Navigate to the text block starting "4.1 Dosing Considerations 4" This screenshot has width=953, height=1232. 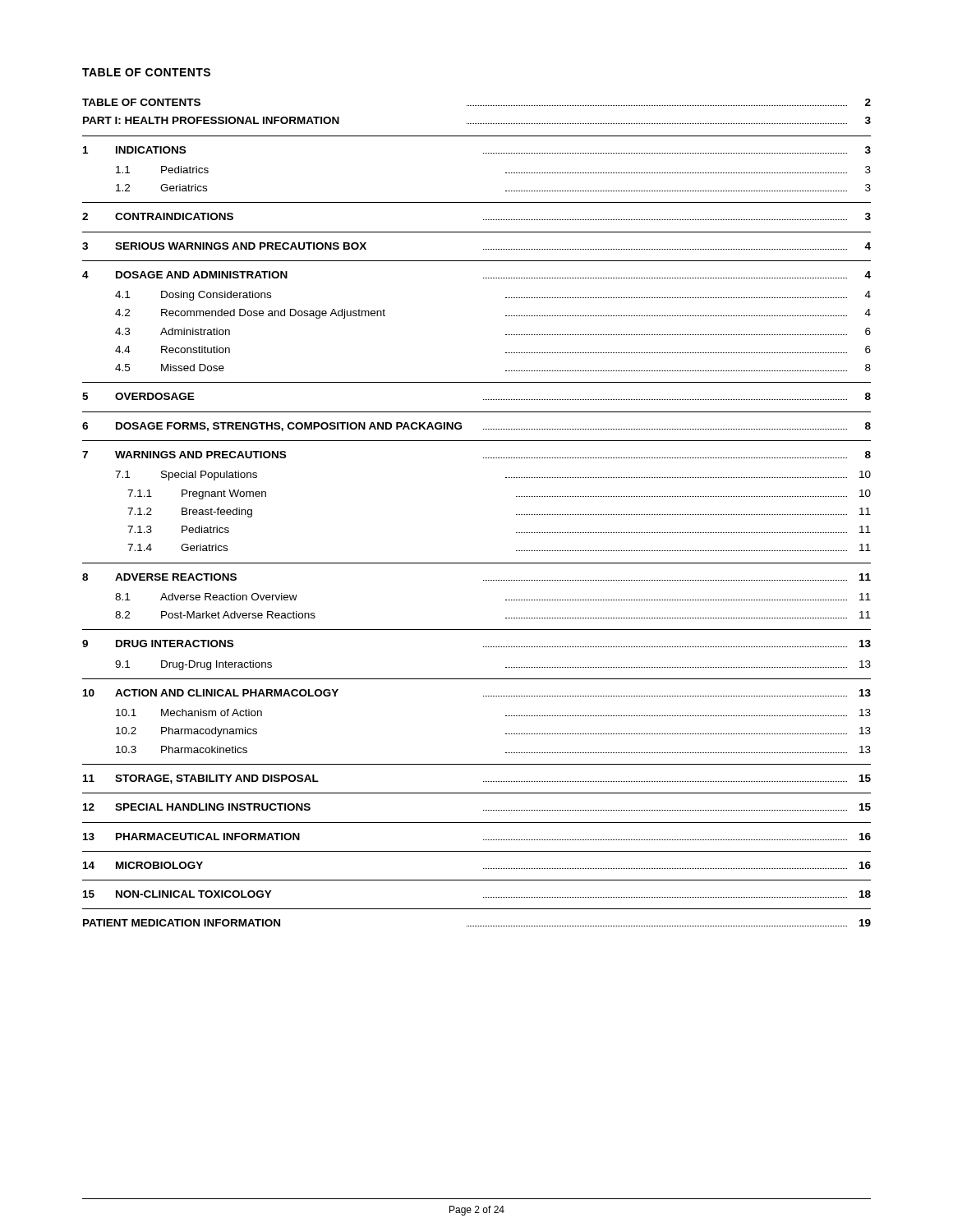pyautogui.click(x=216, y=295)
